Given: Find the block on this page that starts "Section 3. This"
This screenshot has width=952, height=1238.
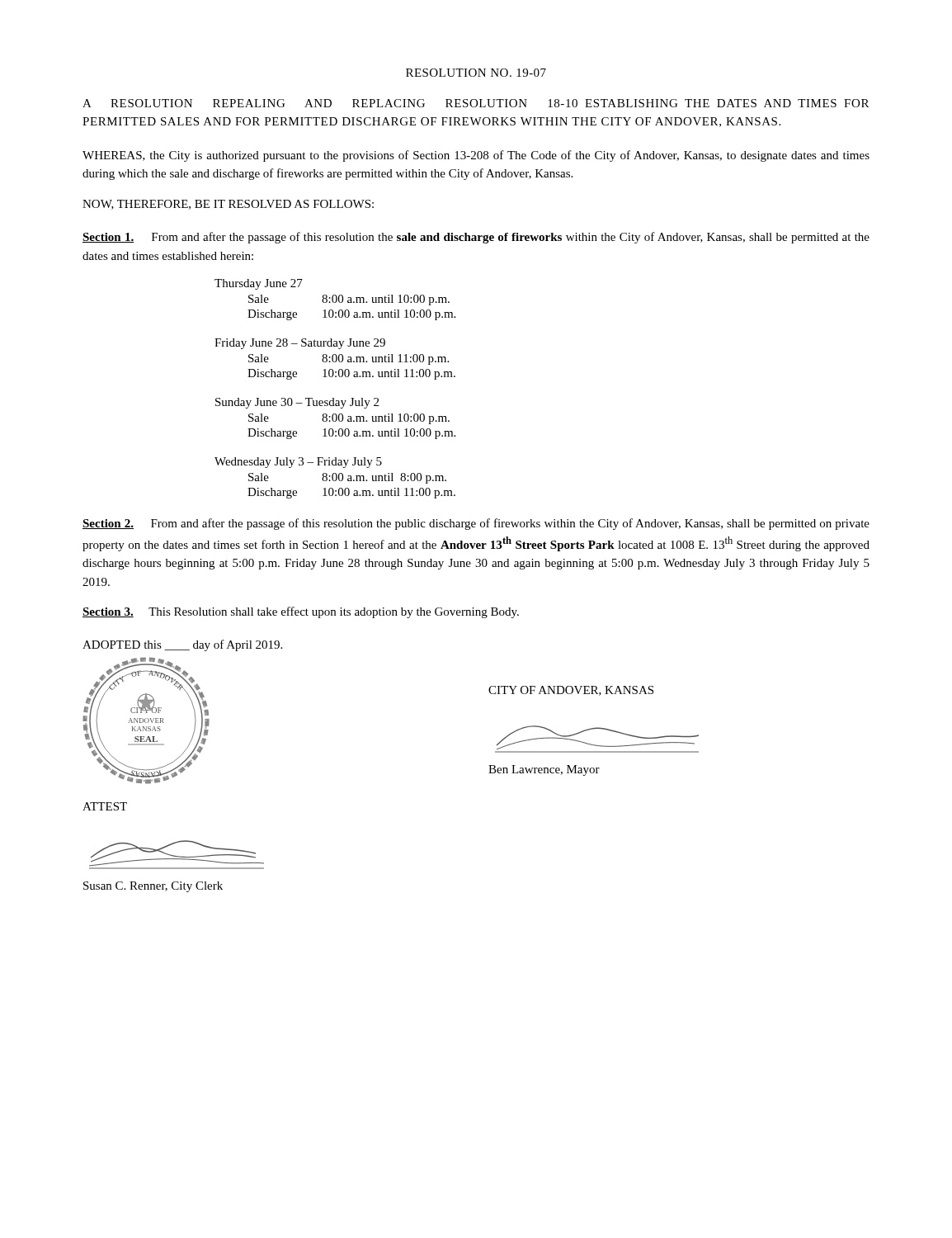Looking at the screenshot, I should coord(301,612).
